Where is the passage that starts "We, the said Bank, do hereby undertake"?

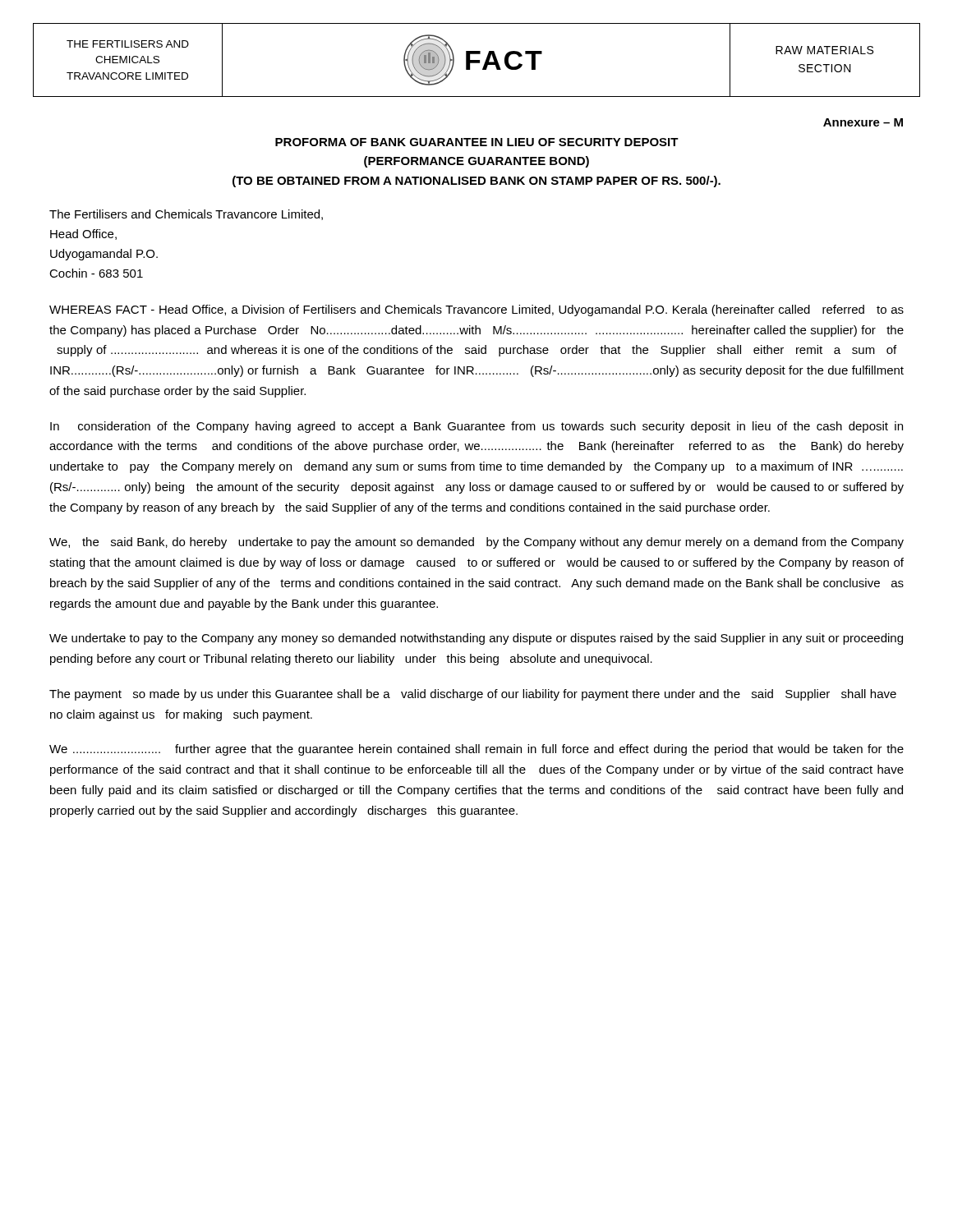click(476, 572)
